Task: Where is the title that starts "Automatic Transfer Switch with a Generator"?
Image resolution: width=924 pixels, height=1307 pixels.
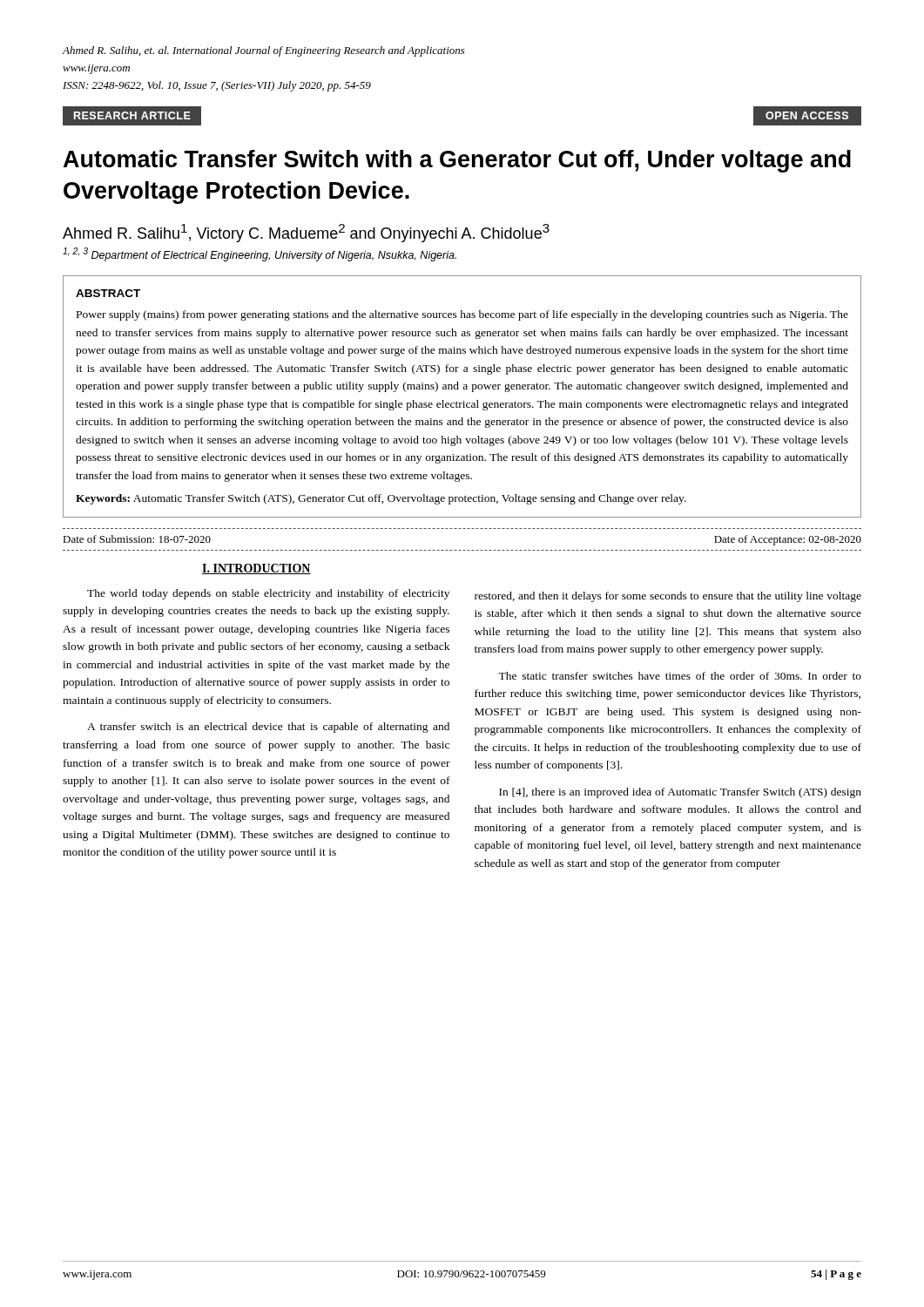Action: 457,175
